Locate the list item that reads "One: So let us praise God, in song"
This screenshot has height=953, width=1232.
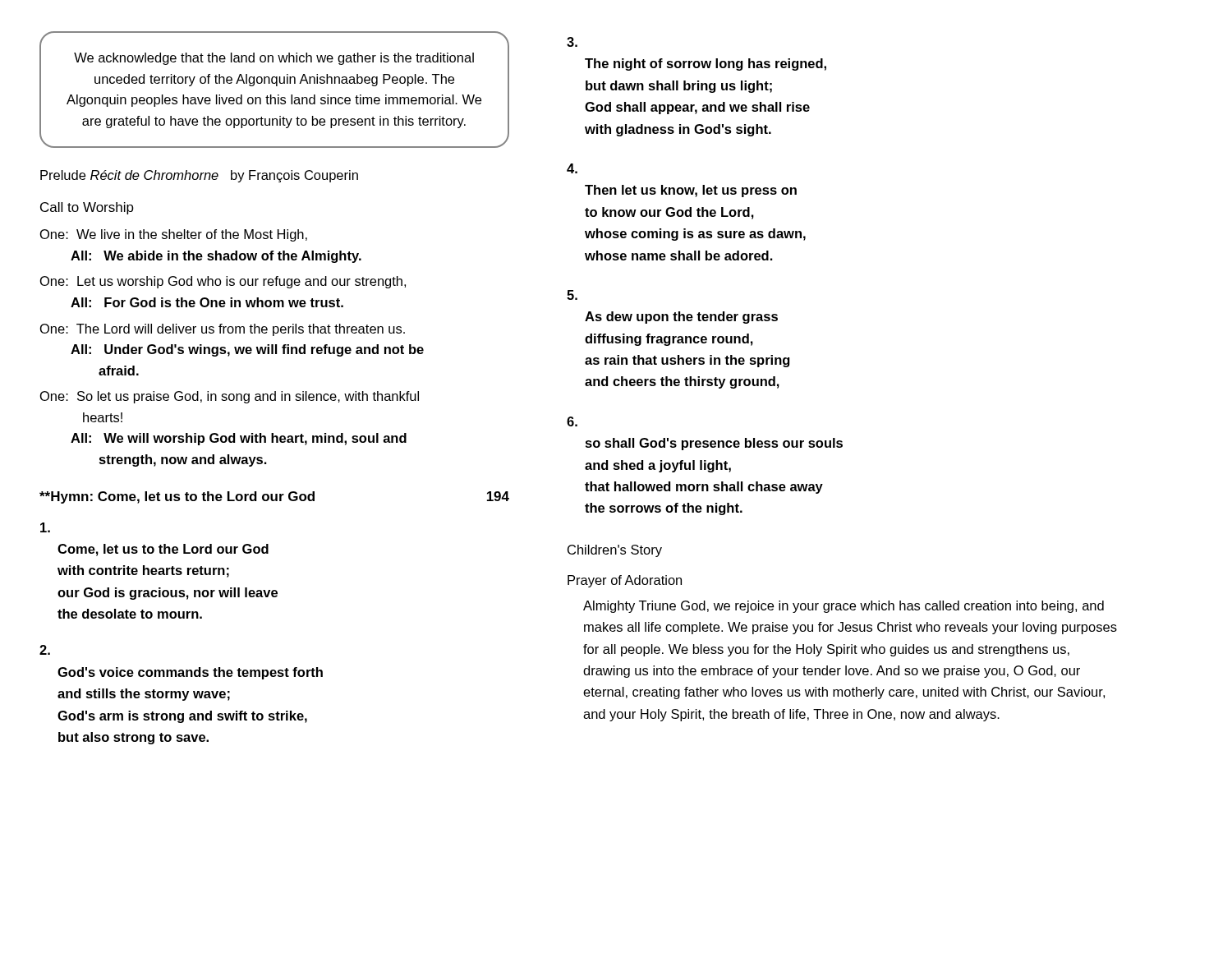(x=274, y=428)
